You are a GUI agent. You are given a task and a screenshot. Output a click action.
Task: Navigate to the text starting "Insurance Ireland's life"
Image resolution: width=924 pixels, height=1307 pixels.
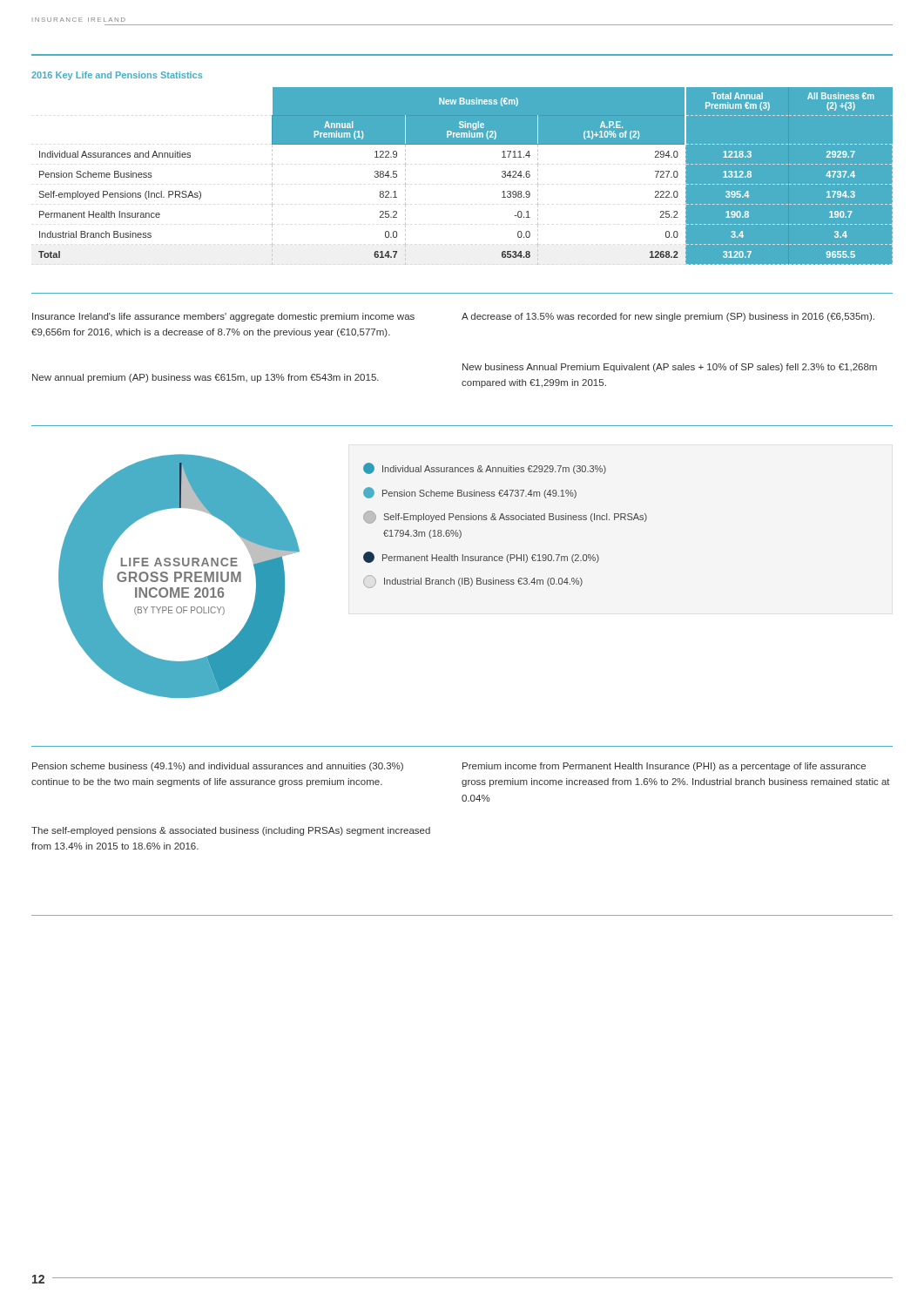point(223,324)
